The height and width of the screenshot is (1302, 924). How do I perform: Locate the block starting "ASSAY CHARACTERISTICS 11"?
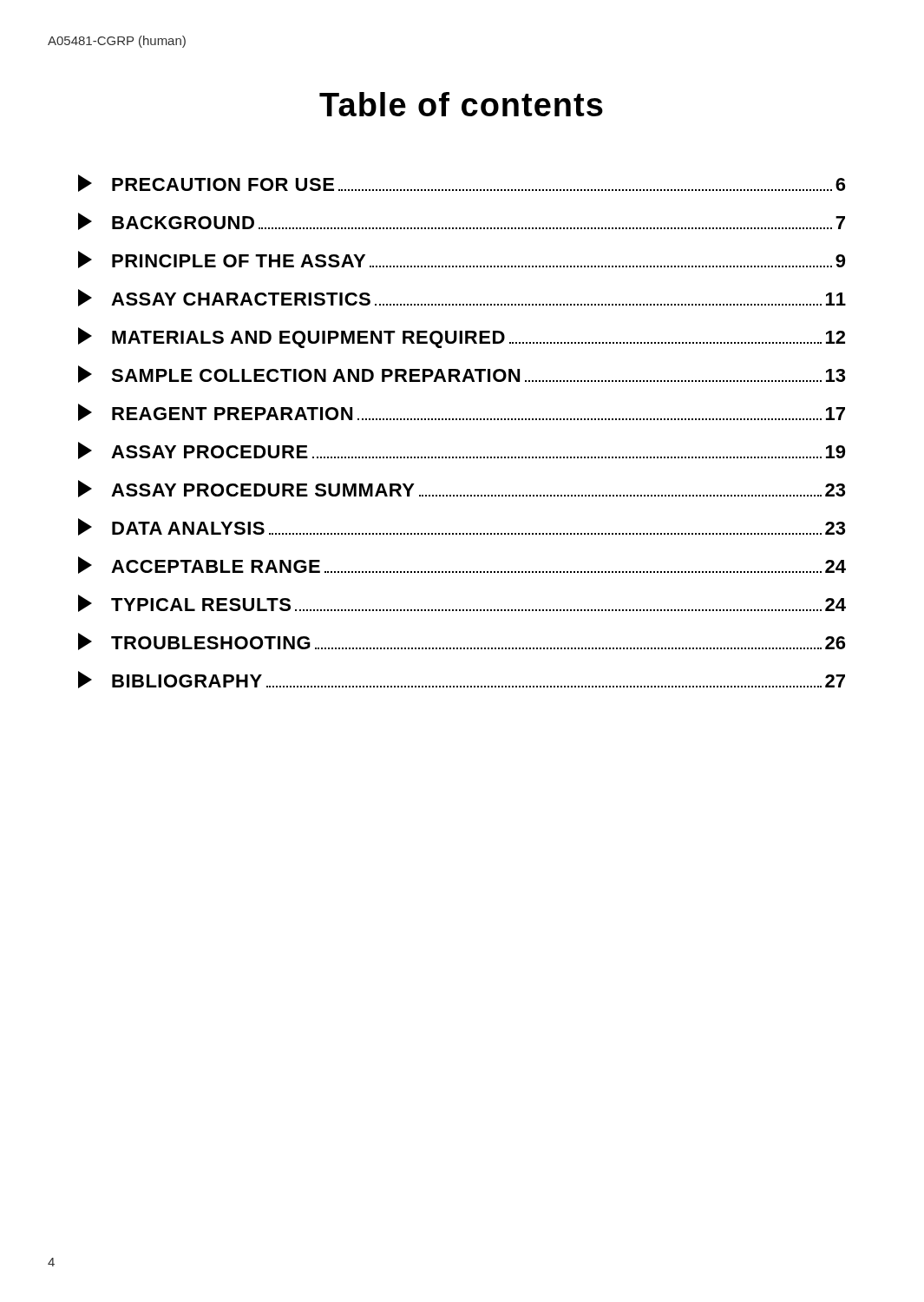(462, 299)
